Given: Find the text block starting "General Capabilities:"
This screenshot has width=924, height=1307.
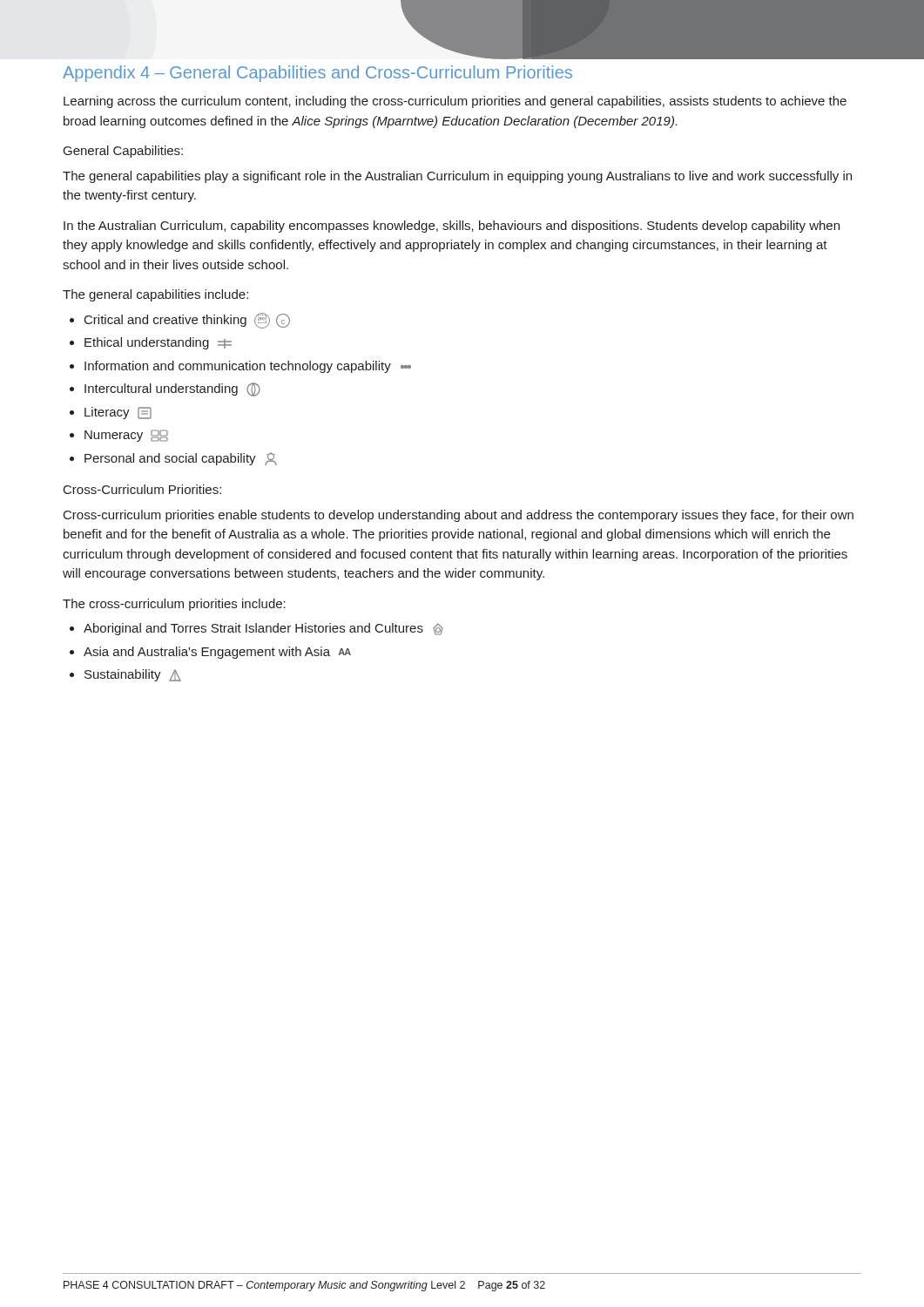Looking at the screenshot, I should coord(123,150).
